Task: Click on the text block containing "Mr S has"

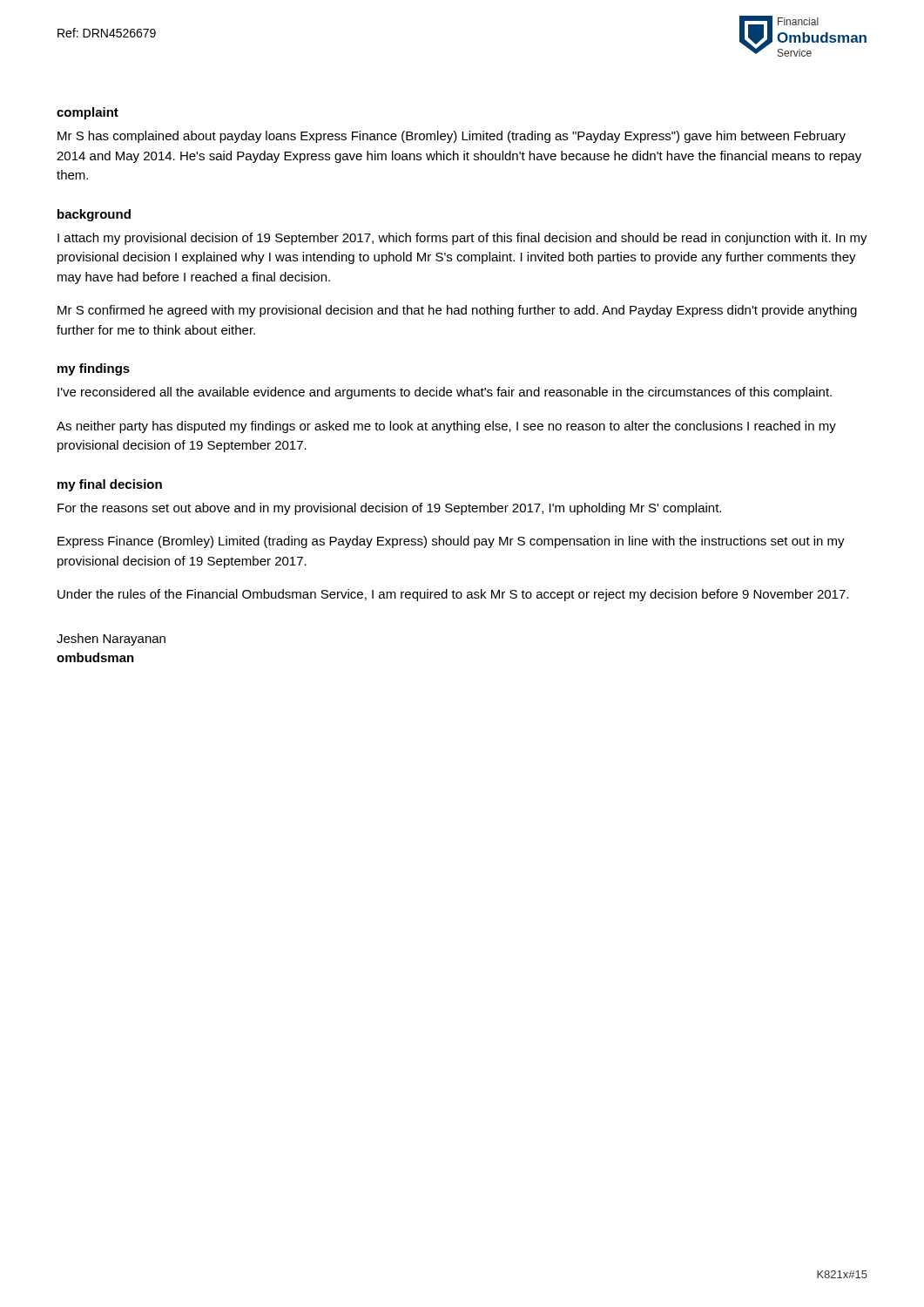Action: tap(459, 155)
